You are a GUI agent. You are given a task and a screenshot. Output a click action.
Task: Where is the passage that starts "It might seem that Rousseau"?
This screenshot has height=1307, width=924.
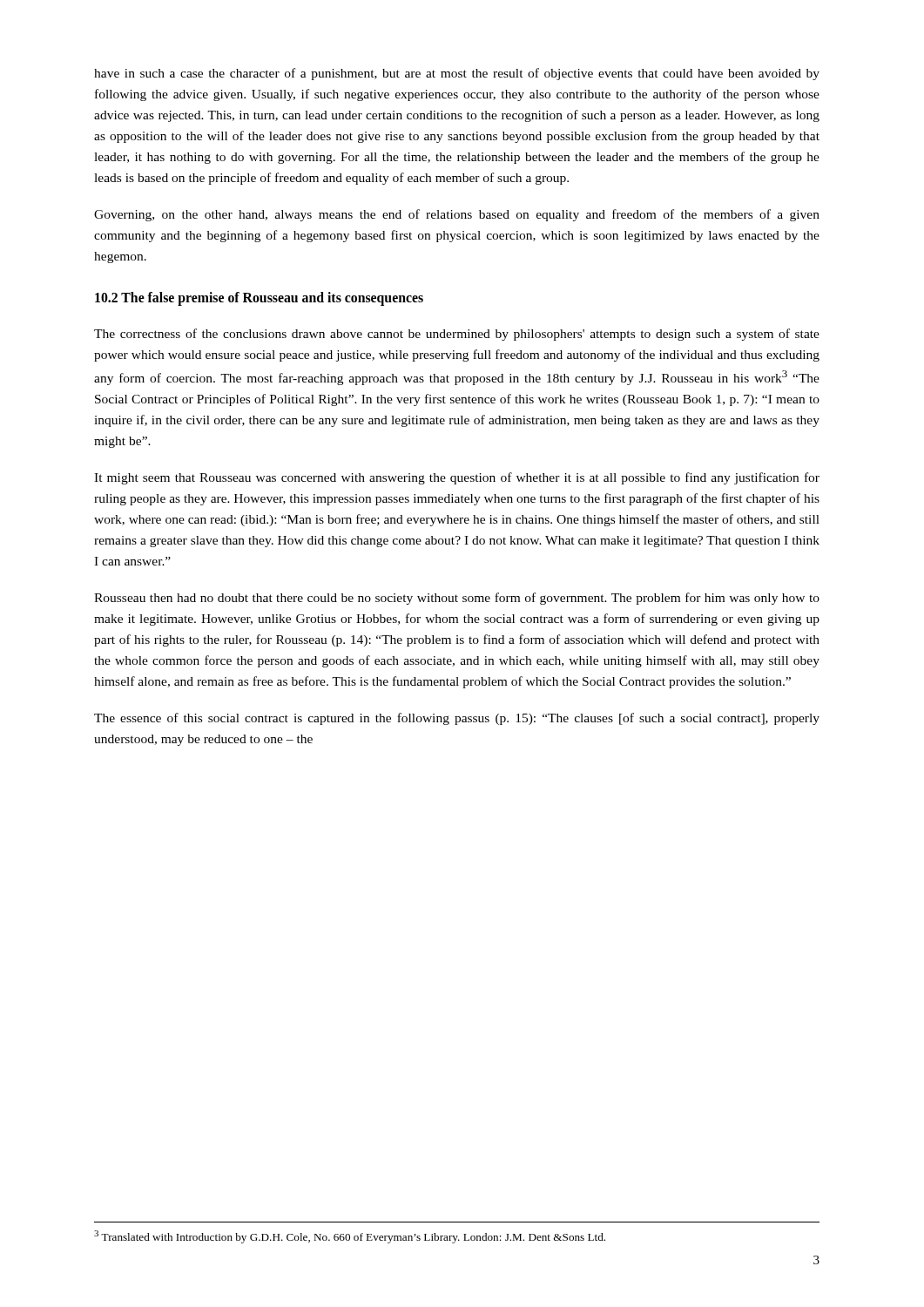[457, 519]
